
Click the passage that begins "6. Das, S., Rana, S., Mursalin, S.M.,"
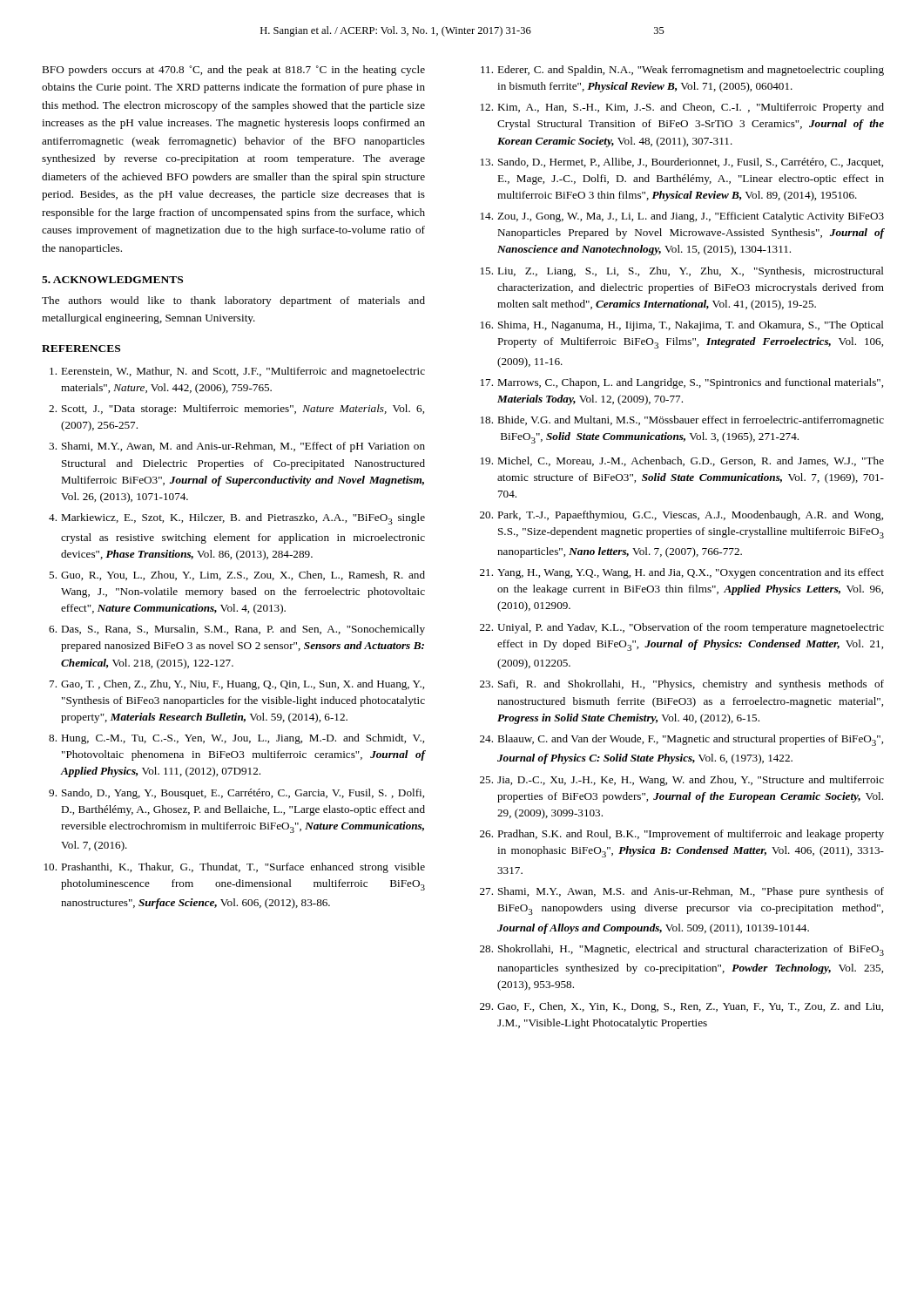click(x=233, y=646)
